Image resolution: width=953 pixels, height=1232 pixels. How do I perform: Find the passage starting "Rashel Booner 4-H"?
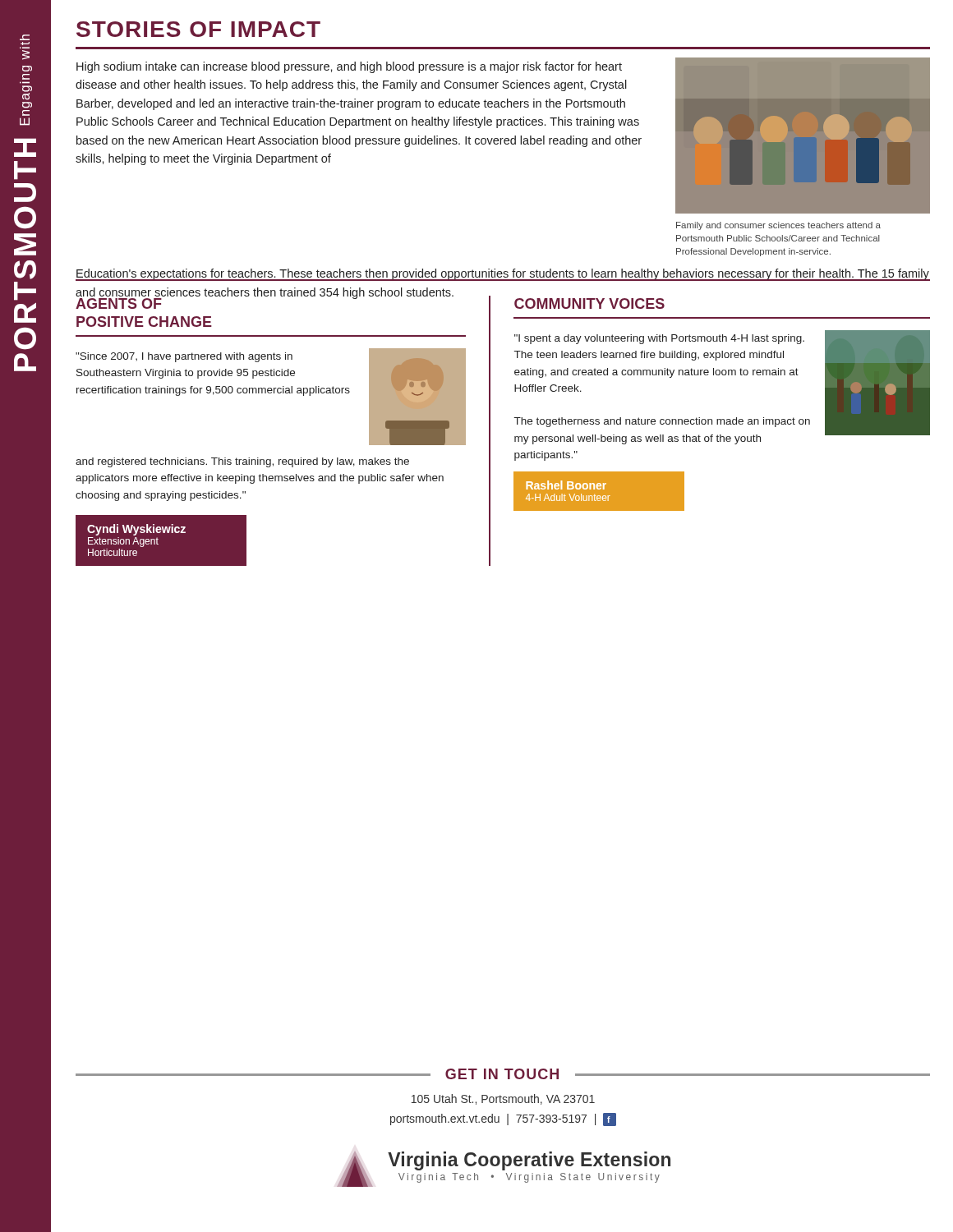[599, 491]
